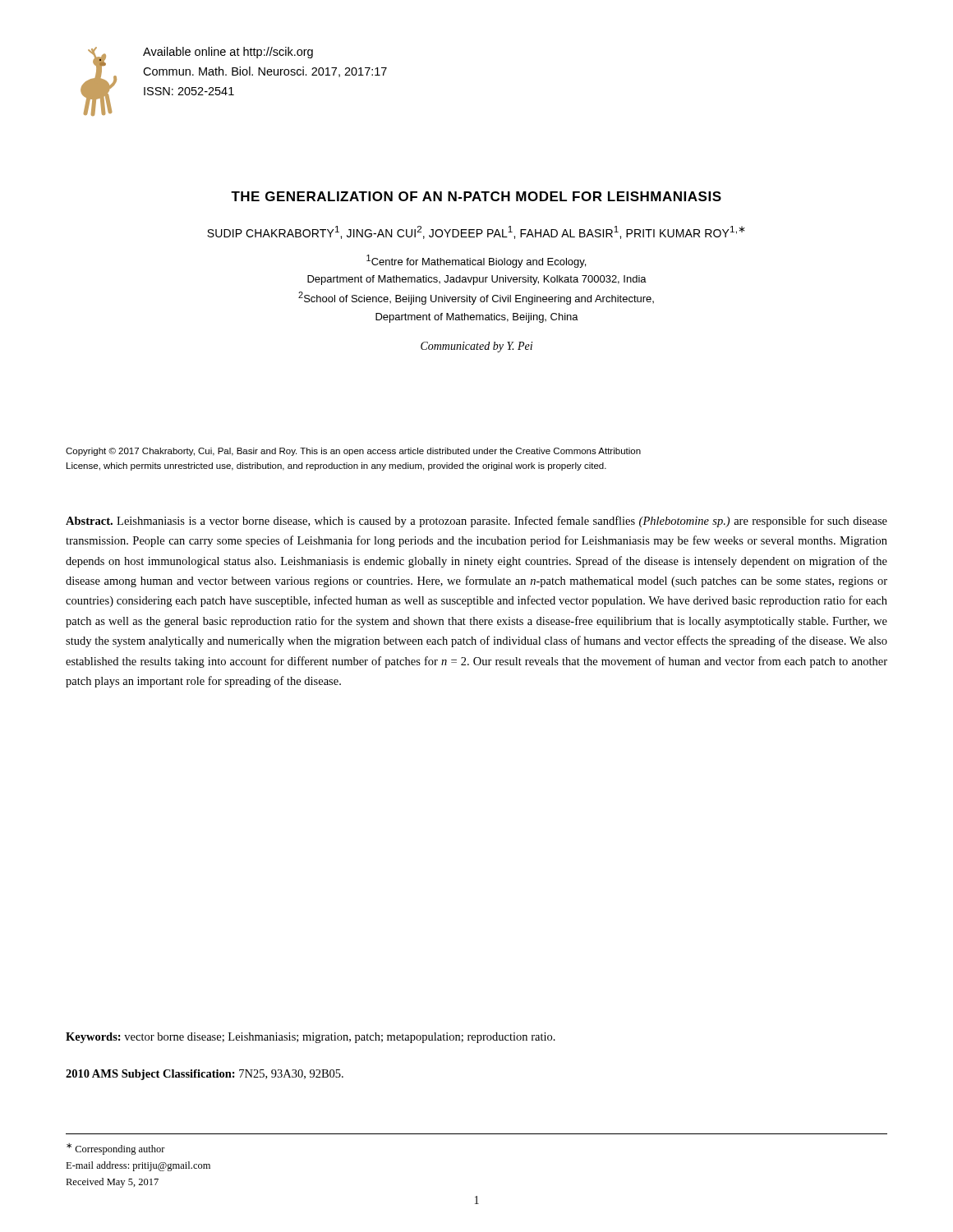Locate the text block containing "Keywords: vector borne"
This screenshot has width=953, height=1232.
311,1037
